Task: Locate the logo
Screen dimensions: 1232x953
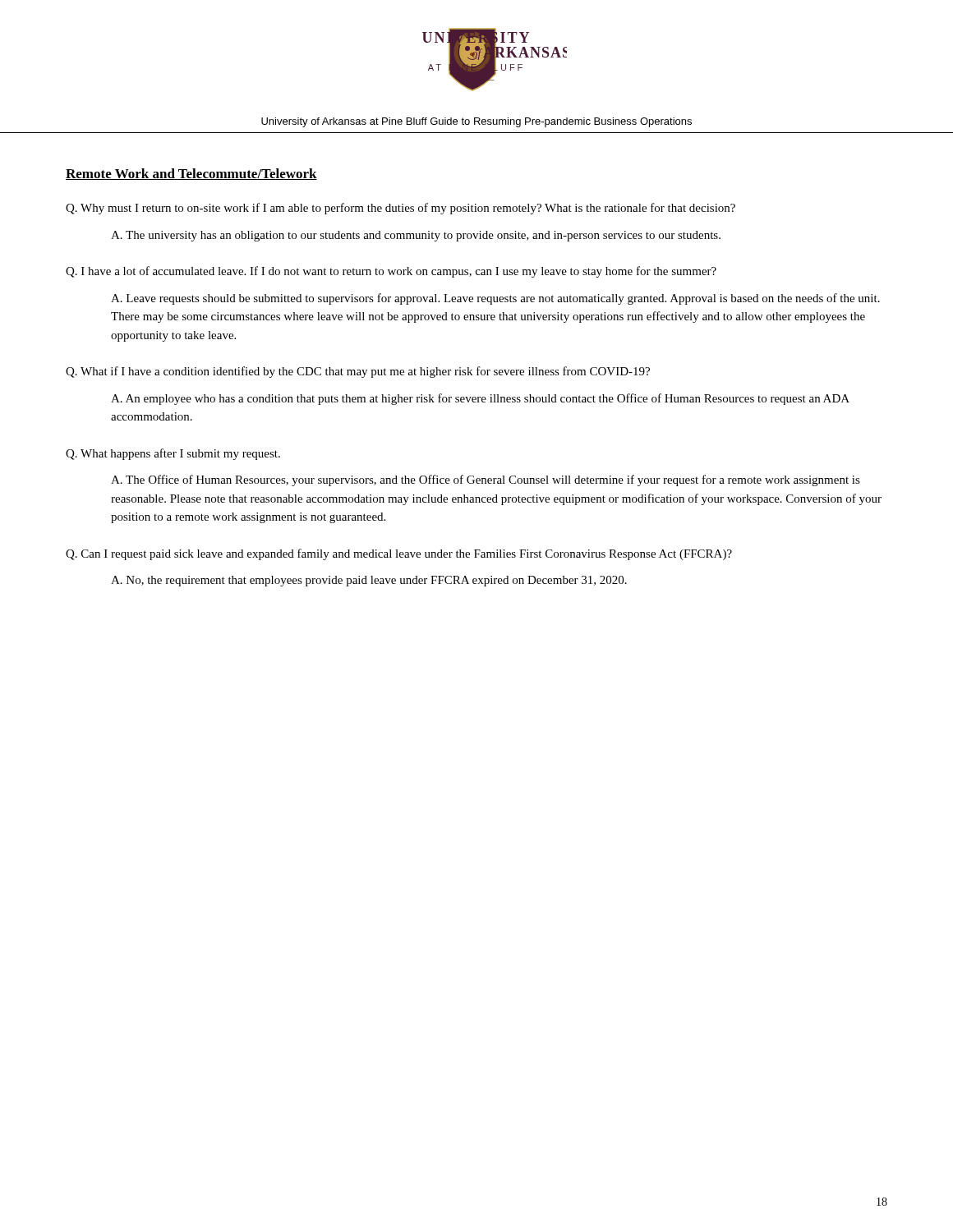Action: [x=476, y=66]
